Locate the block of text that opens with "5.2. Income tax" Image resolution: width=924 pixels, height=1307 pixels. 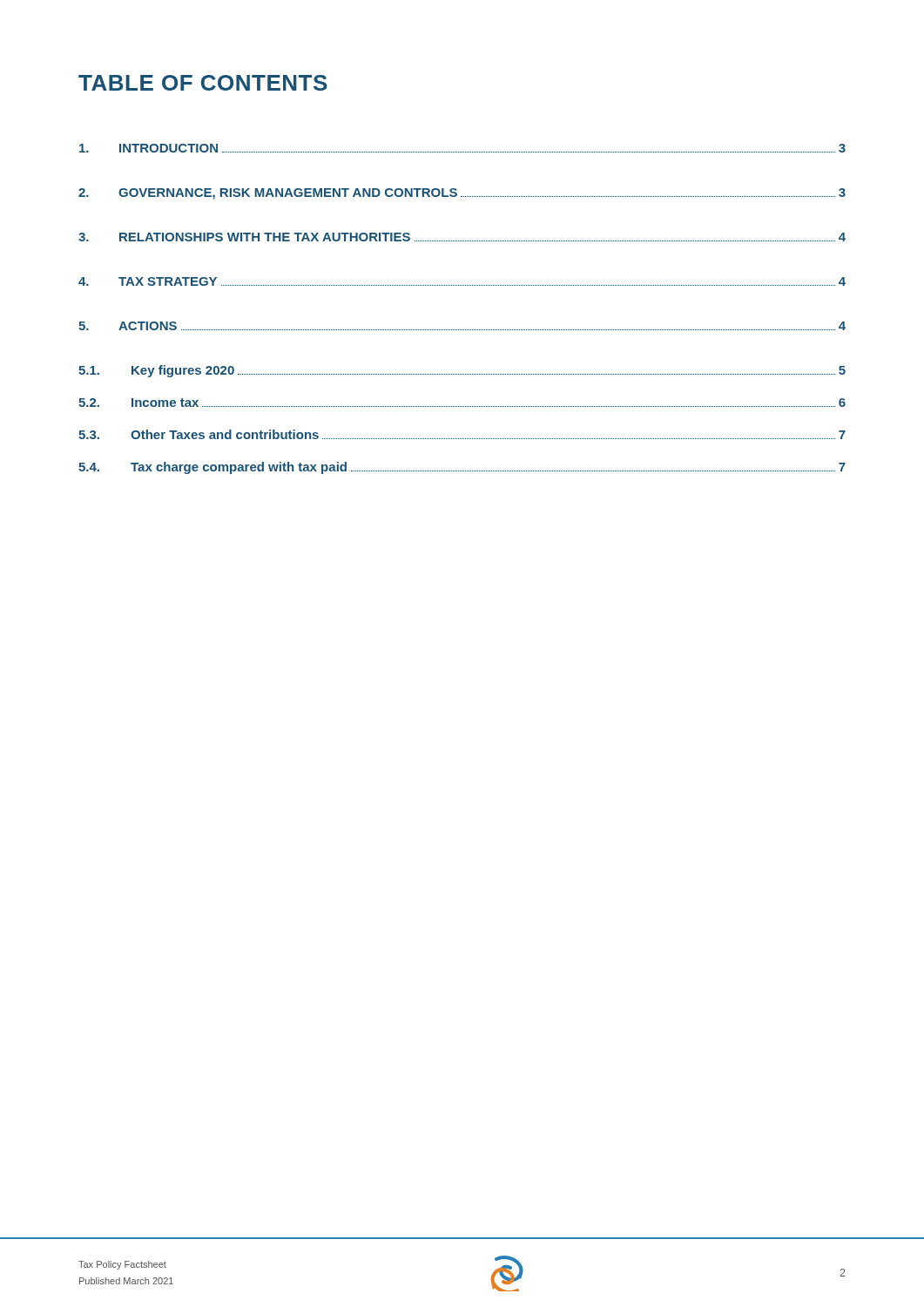point(462,402)
